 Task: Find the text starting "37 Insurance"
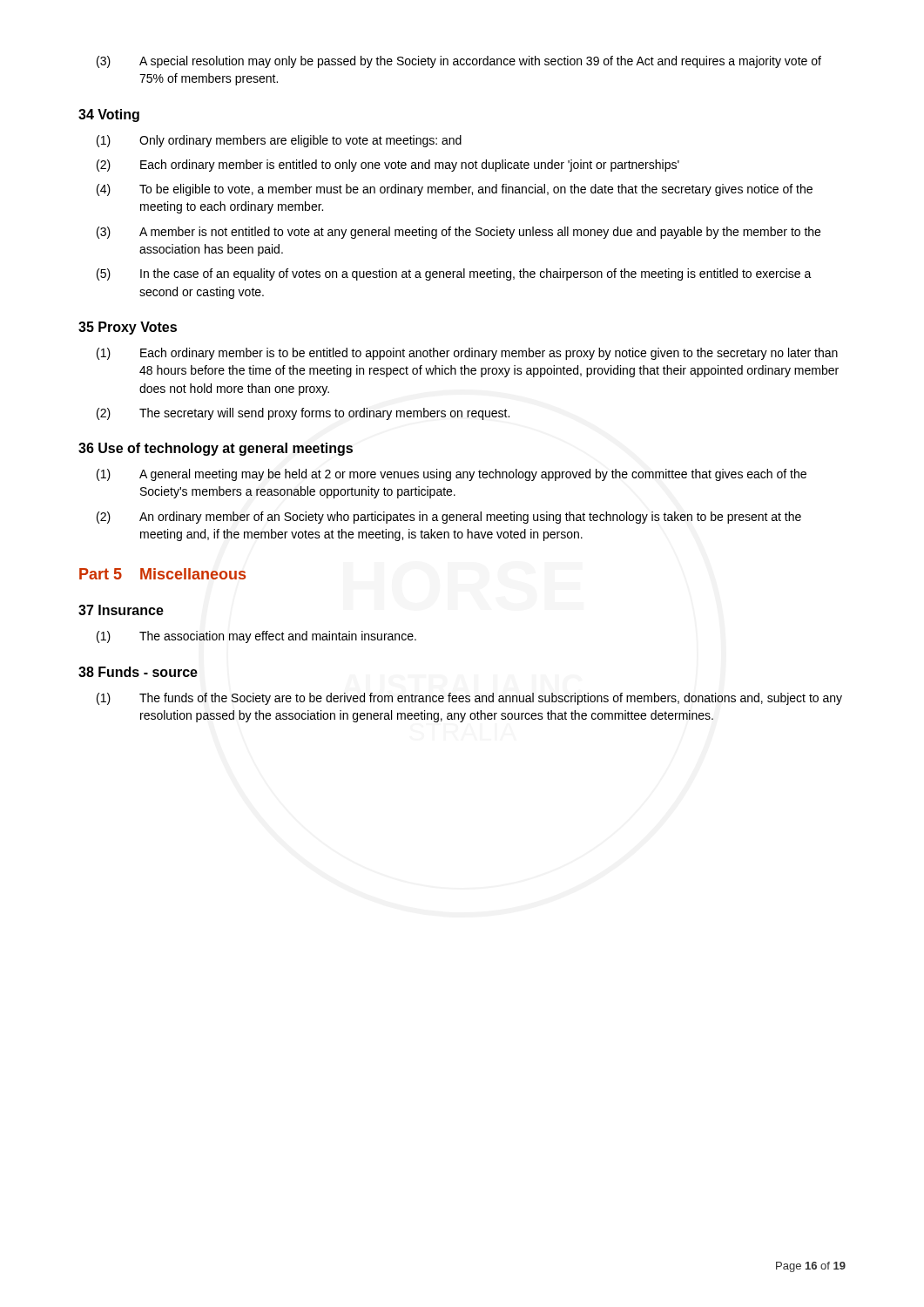pos(121,611)
